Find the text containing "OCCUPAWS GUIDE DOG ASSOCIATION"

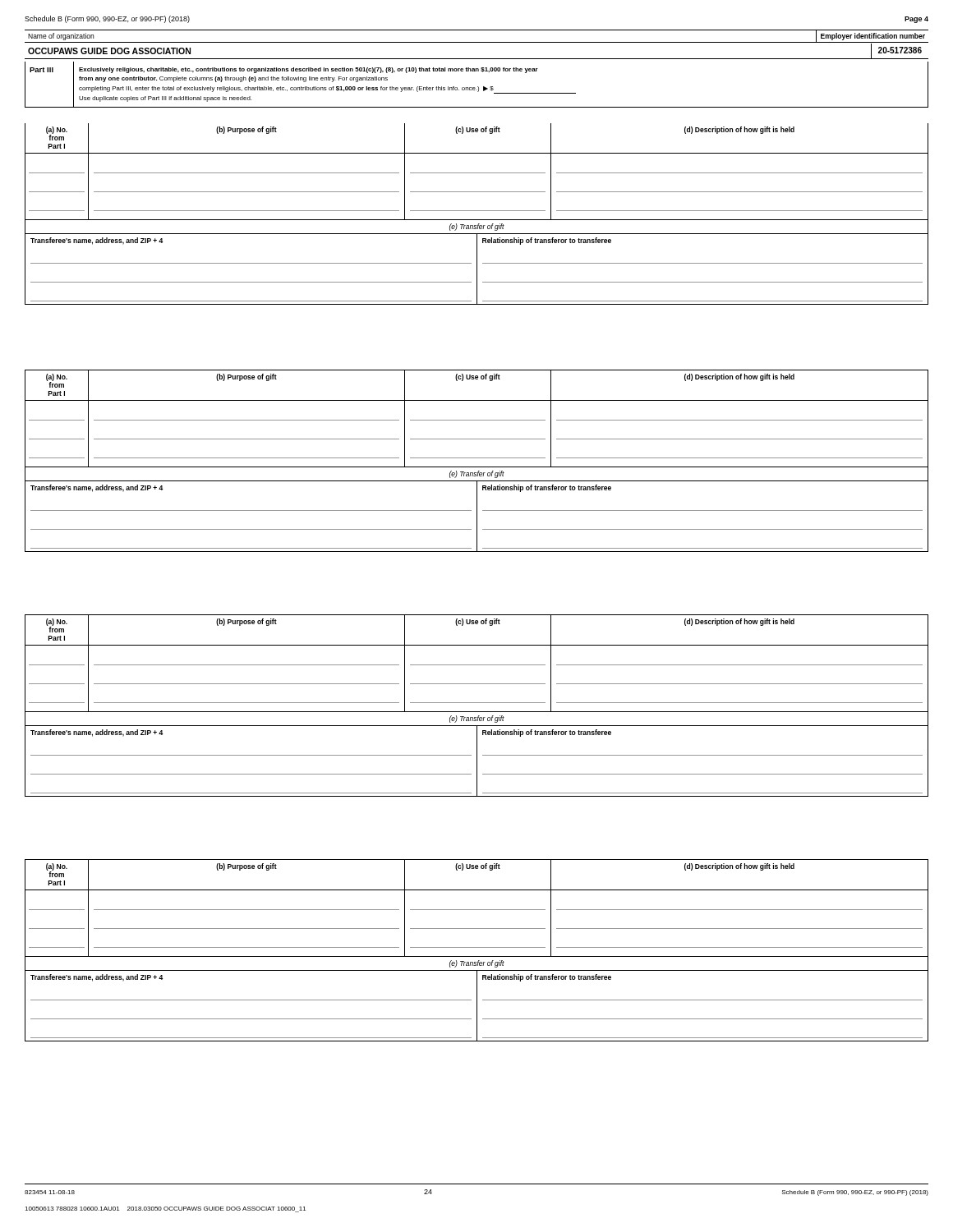pos(110,51)
